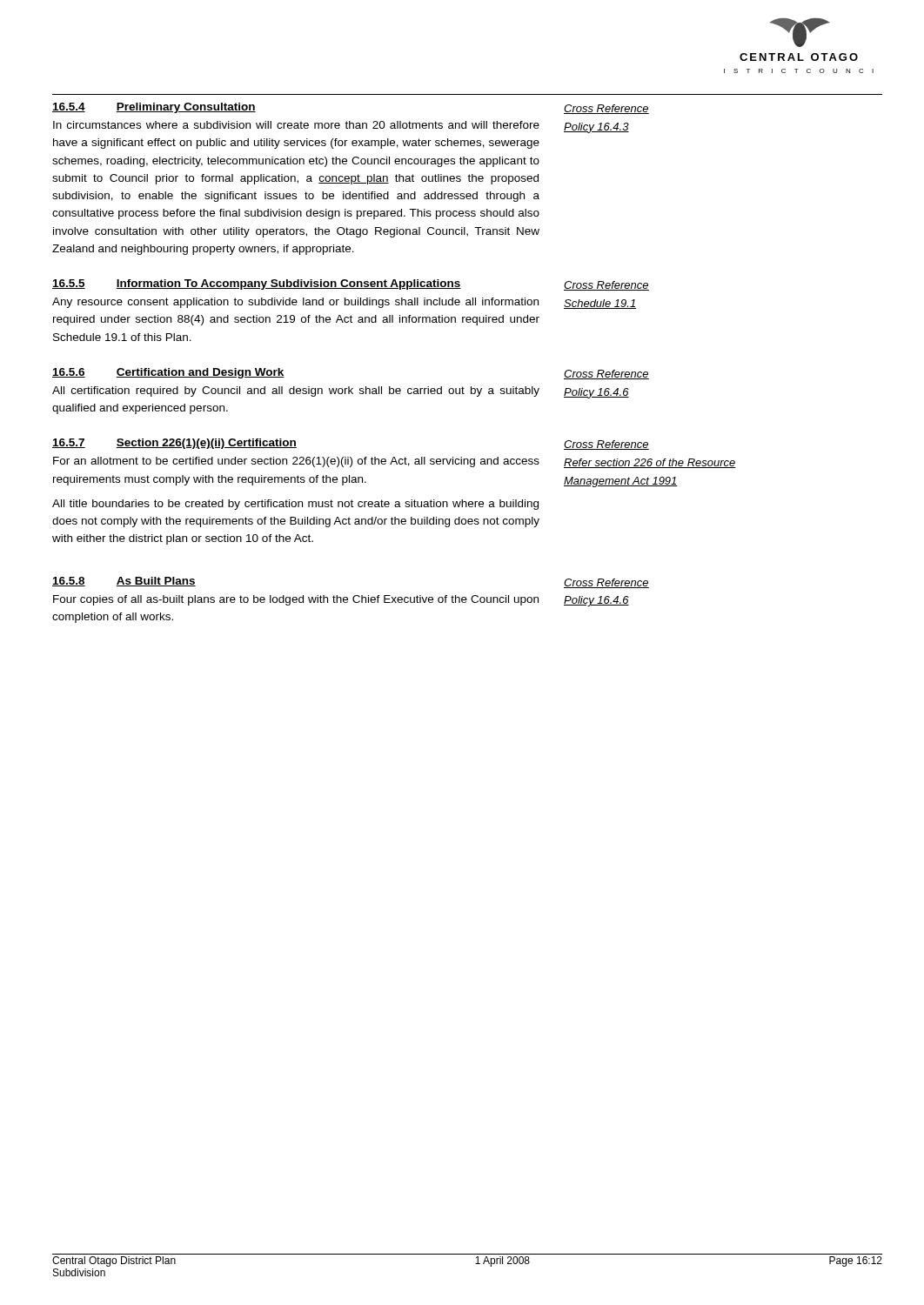Click on the text block starting "Cross ReferencePolicy 16.4.3"
The width and height of the screenshot is (924, 1305).
606,117
